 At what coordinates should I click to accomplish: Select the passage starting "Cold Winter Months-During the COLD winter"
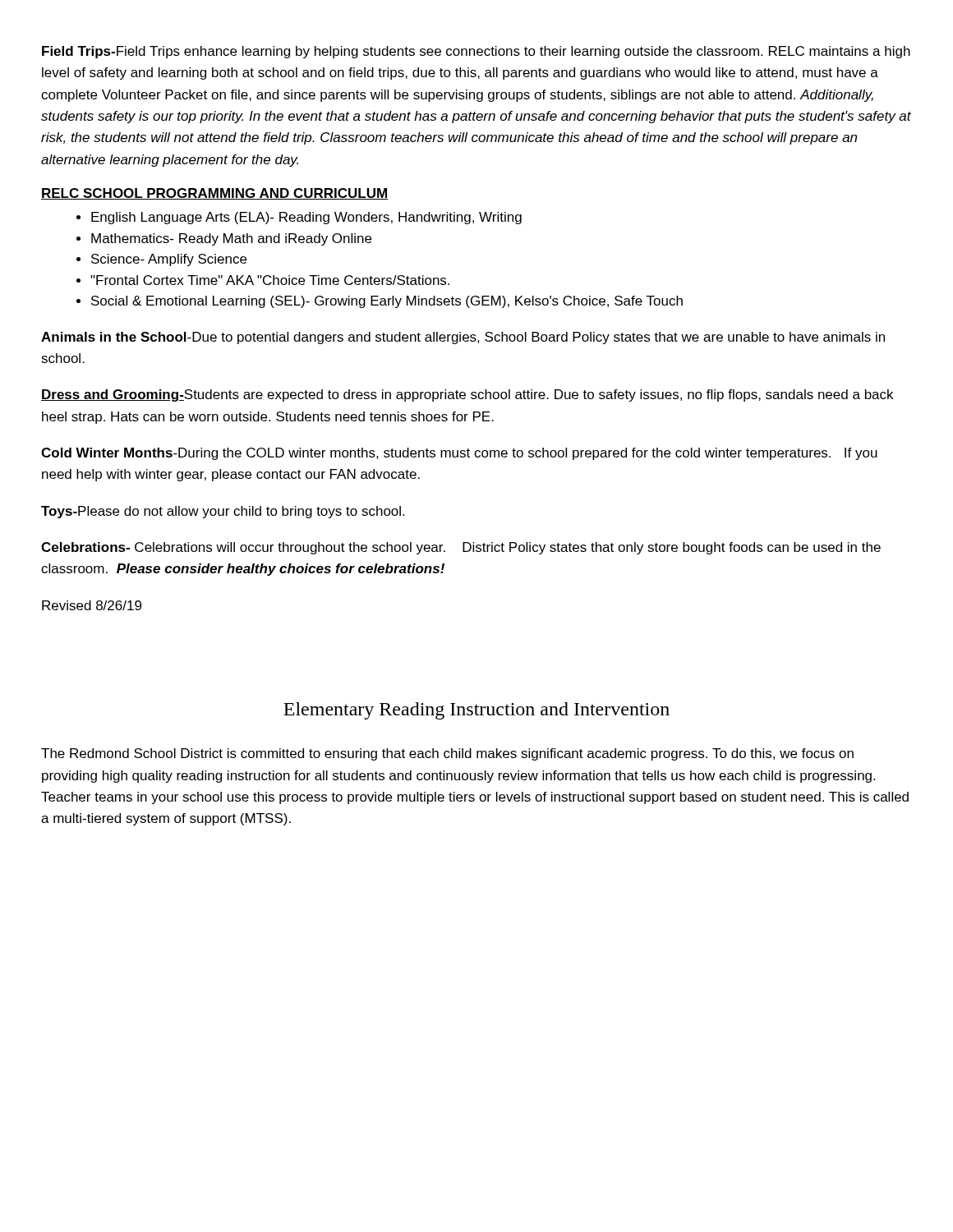[x=459, y=464]
